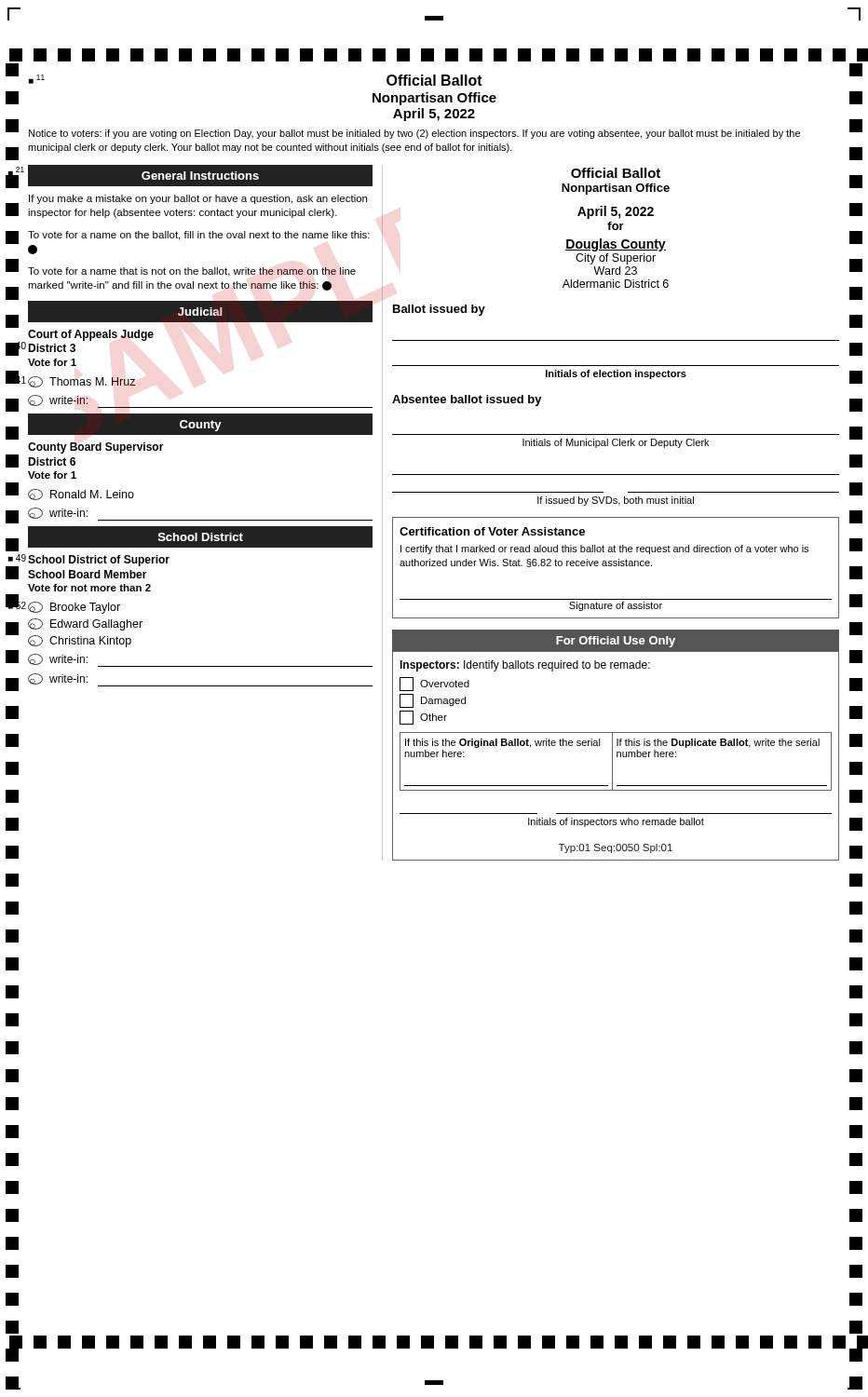Locate the section header with the text "■ 49 School District of"
This screenshot has width=868, height=1397.
coord(99,561)
